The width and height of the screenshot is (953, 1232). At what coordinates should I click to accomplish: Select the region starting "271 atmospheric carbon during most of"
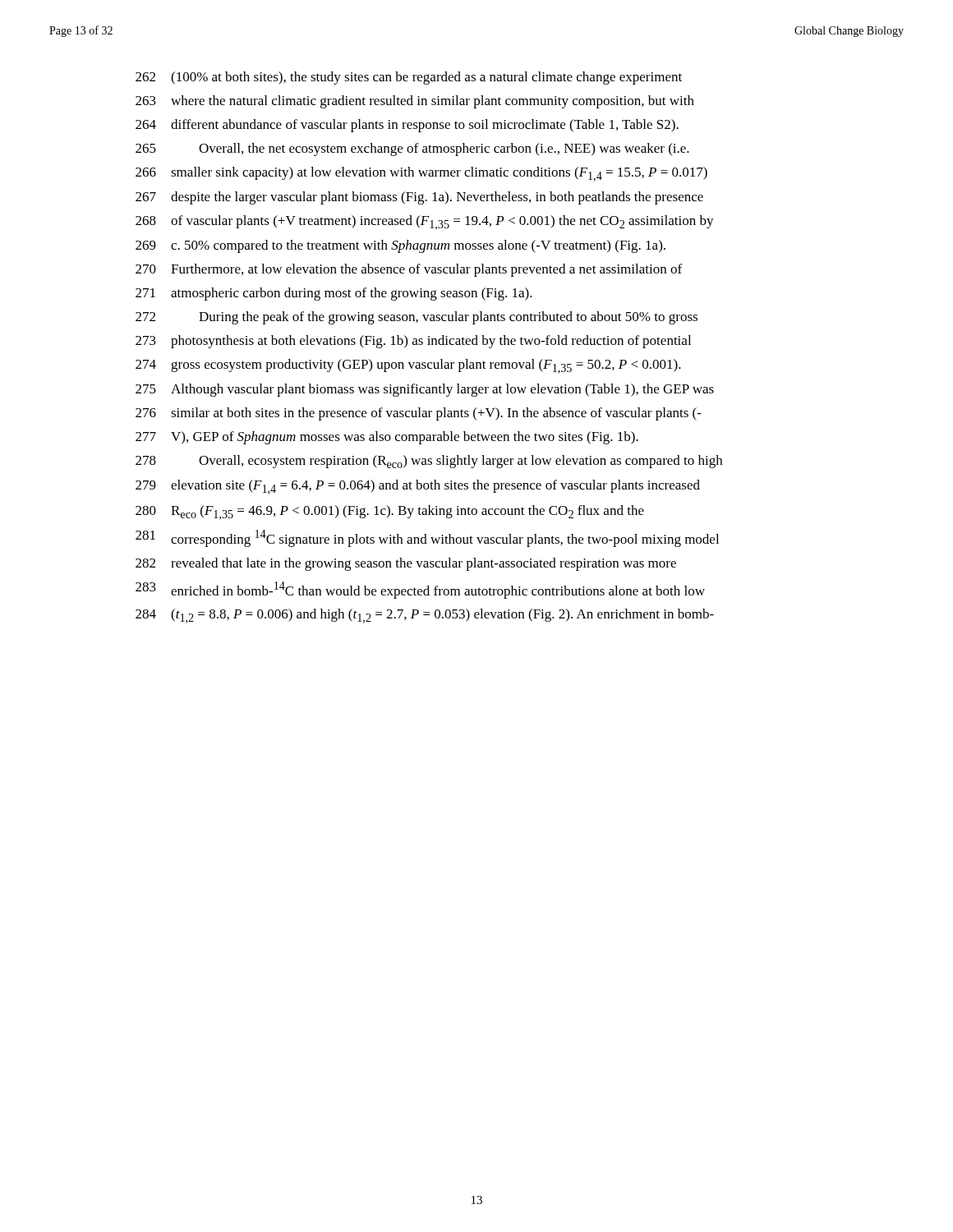pyautogui.click(x=476, y=294)
